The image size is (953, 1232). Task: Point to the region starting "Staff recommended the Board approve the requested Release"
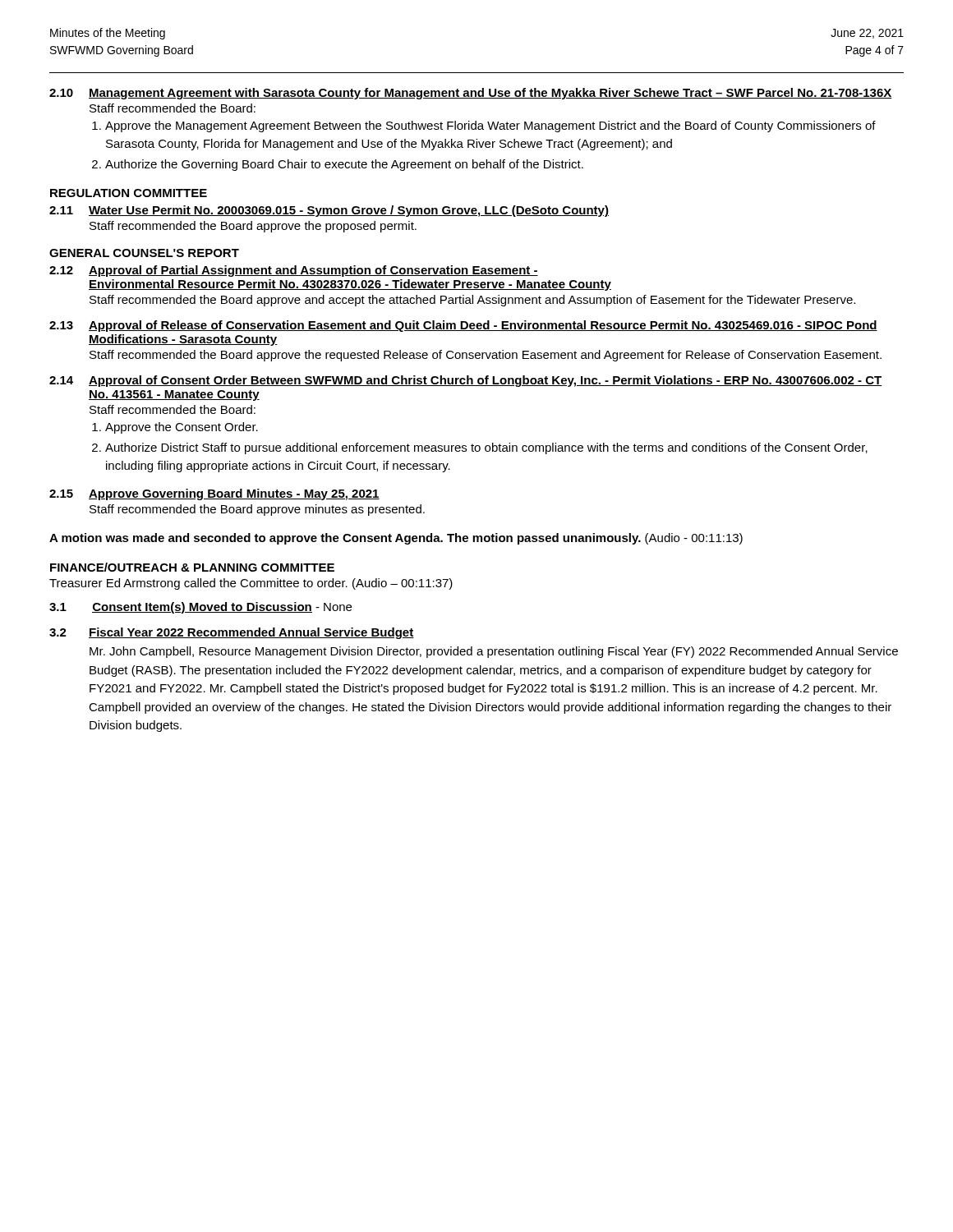coord(486,355)
